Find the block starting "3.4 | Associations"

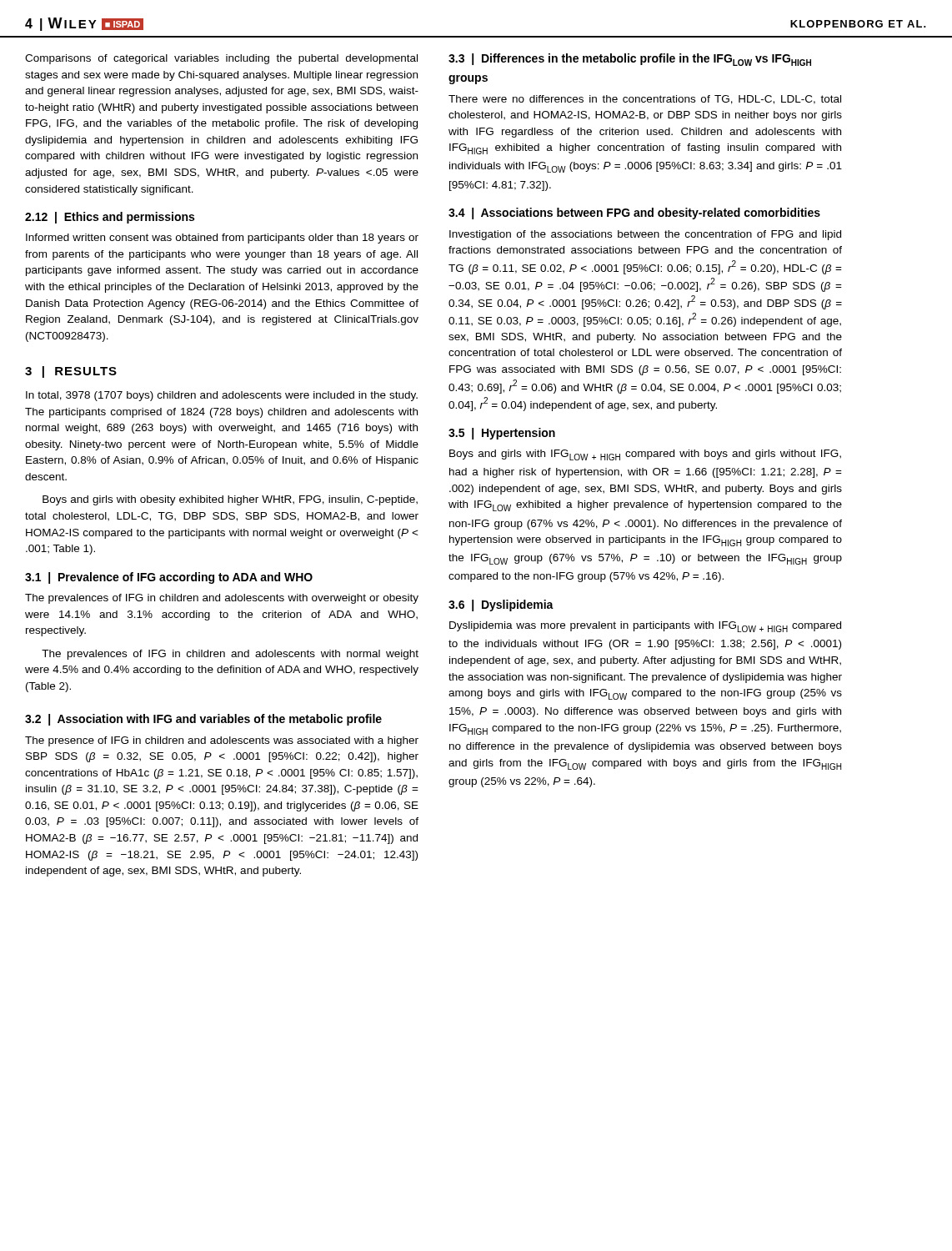coord(645,213)
